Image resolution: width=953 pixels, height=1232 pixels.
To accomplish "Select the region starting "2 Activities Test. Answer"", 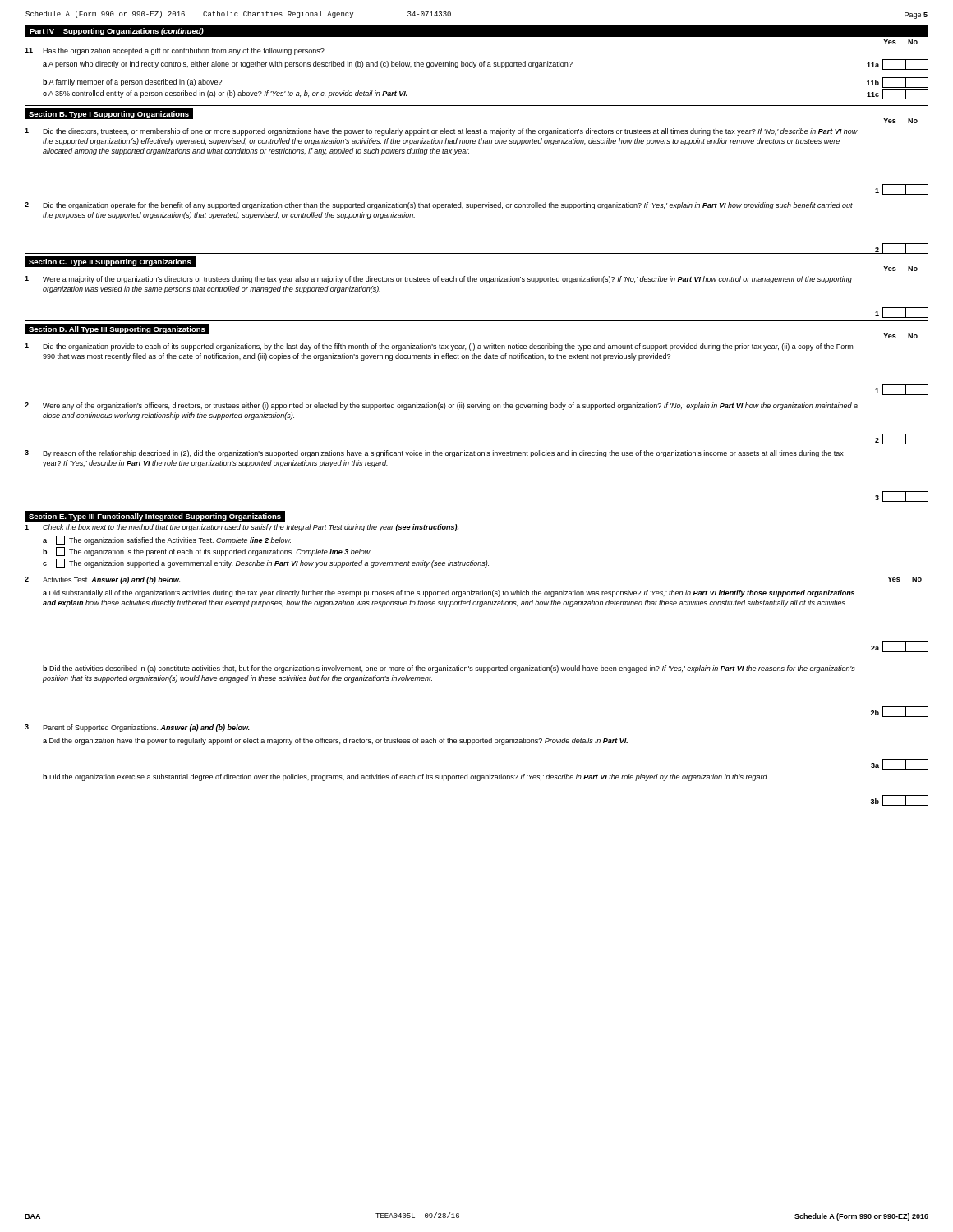I will (x=476, y=580).
